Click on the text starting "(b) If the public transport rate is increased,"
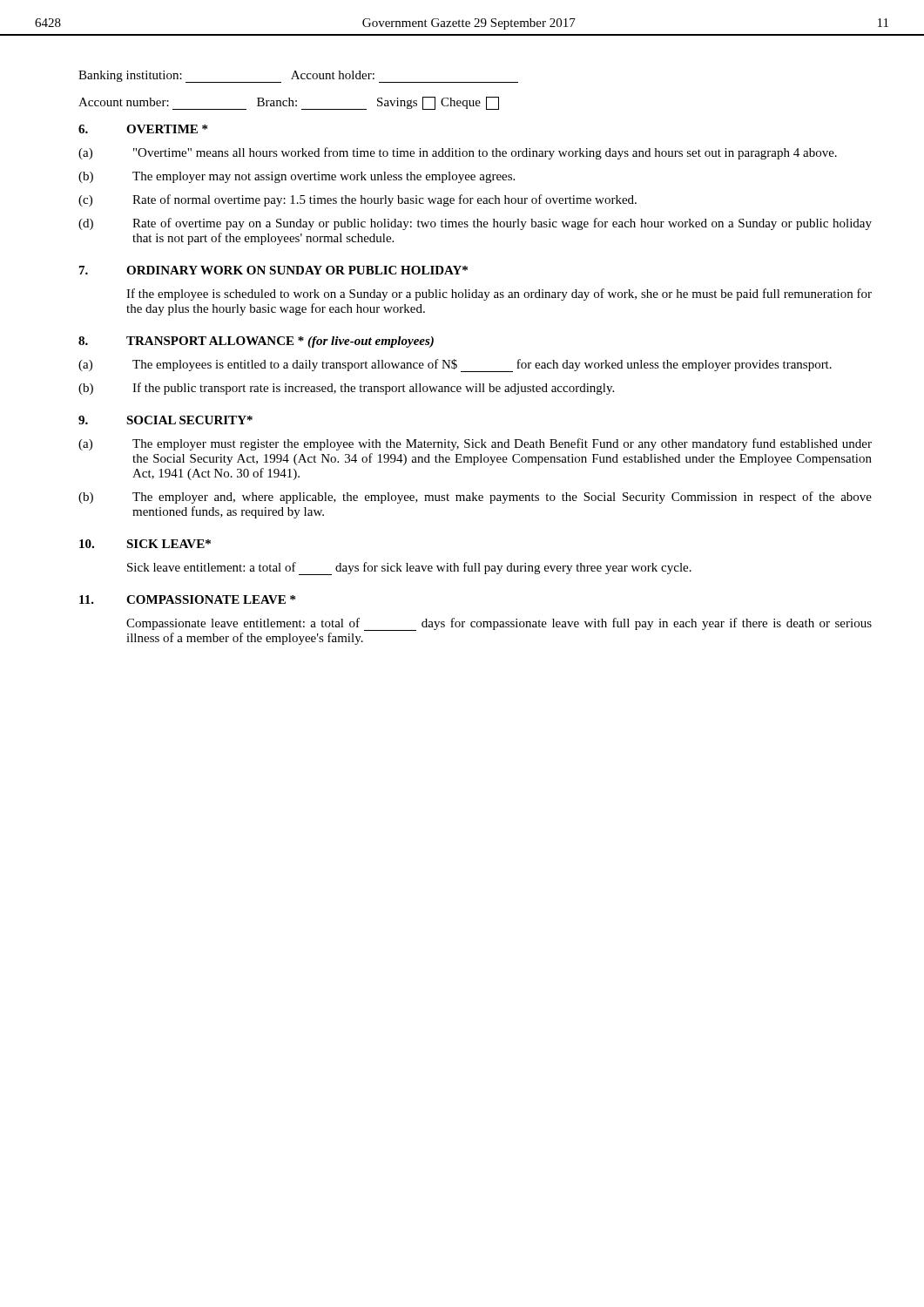Image resolution: width=924 pixels, height=1307 pixels. (x=475, y=388)
